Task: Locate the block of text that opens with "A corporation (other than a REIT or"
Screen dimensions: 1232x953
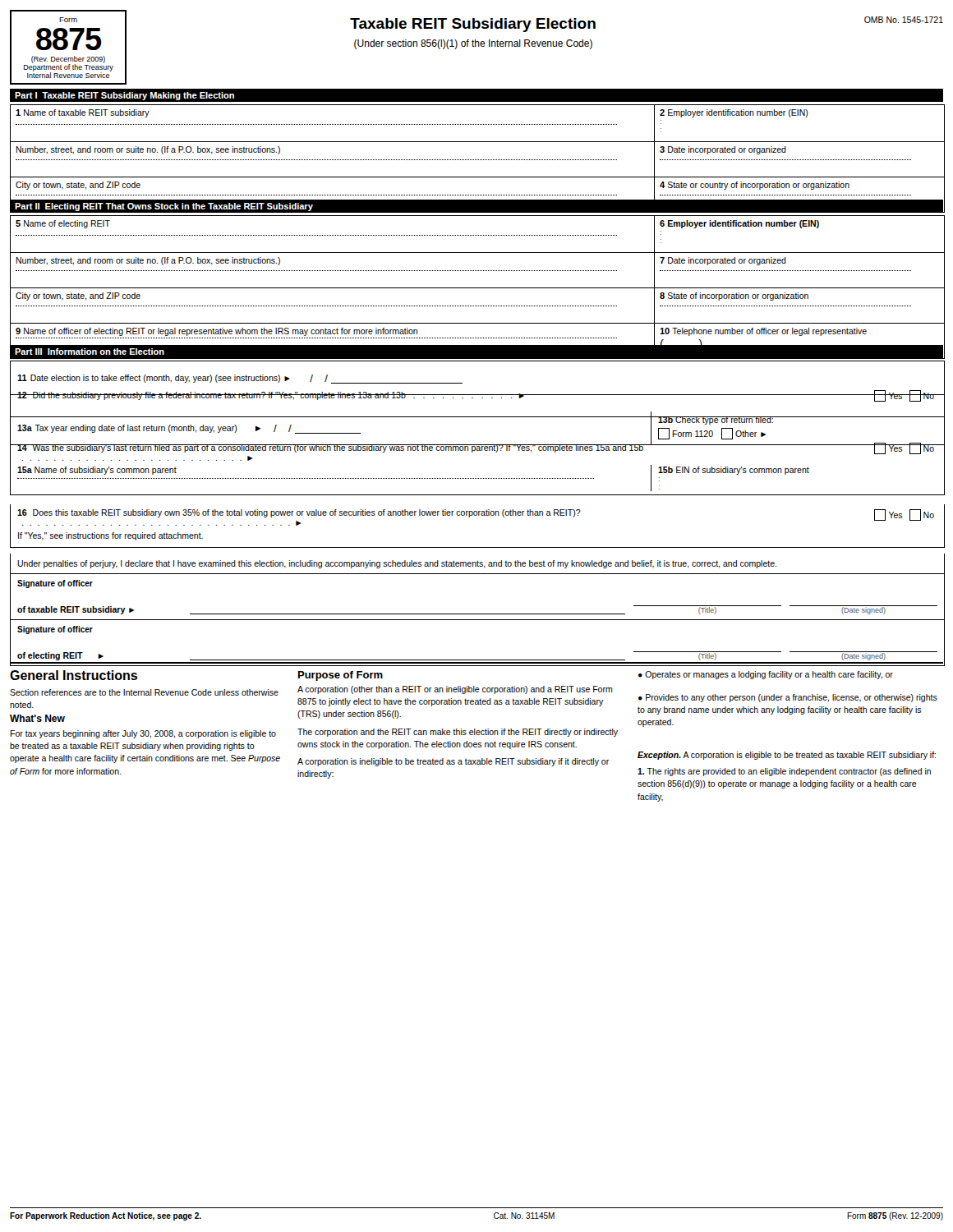Action: click(462, 732)
